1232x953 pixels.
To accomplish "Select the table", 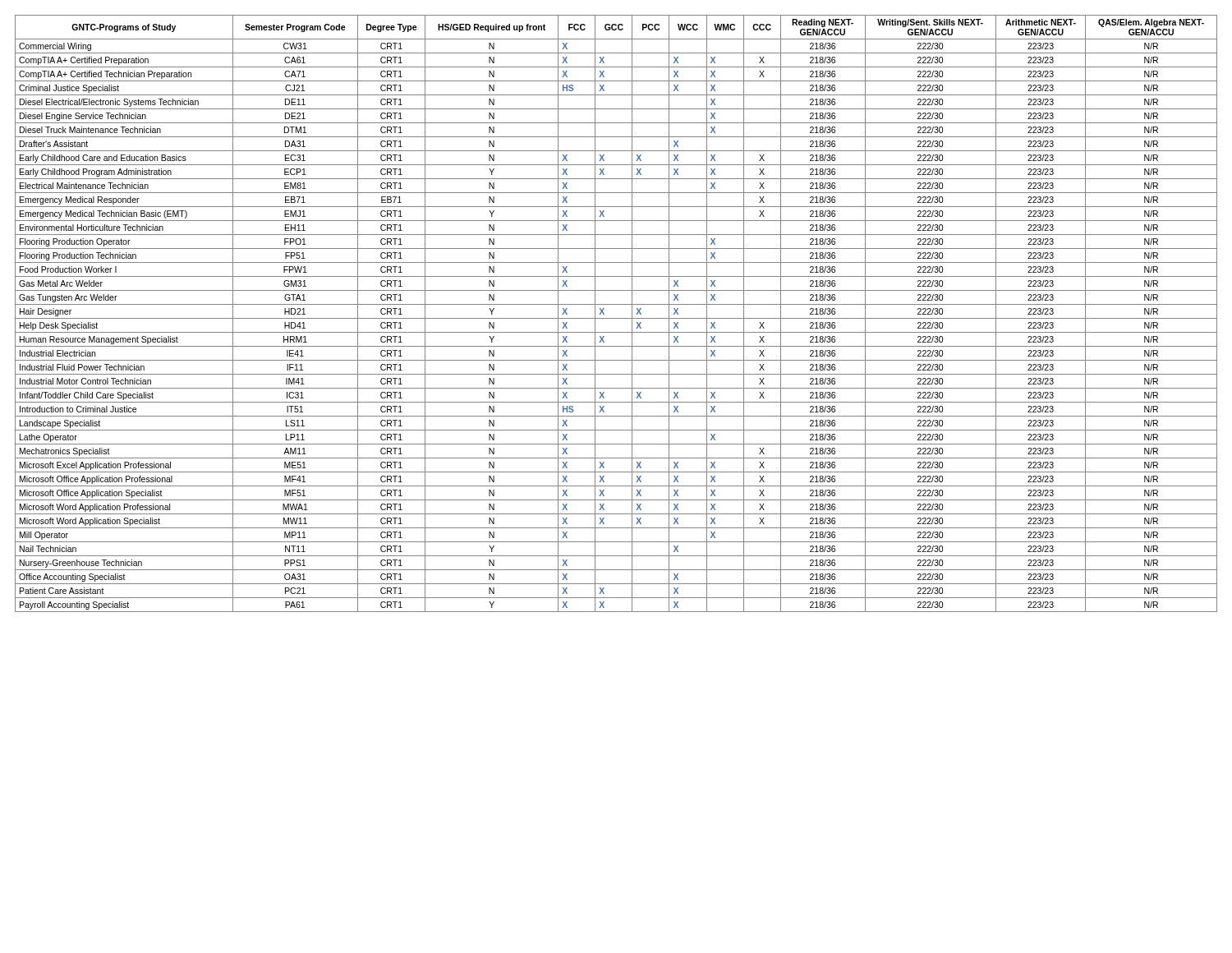I will pyautogui.click(x=616, y=313).
